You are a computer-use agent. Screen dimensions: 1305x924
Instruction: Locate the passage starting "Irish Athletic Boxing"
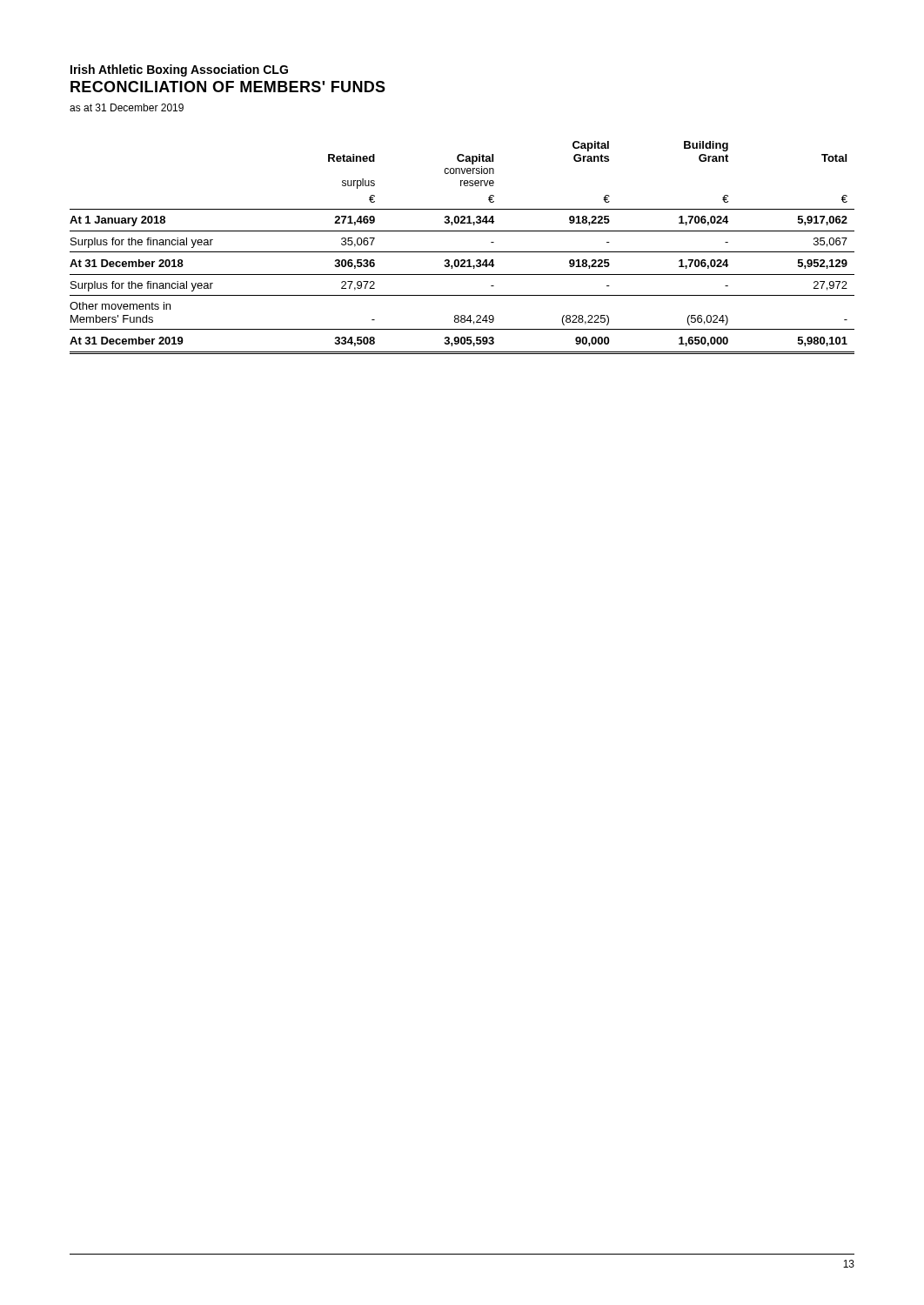tap(179, 70)
